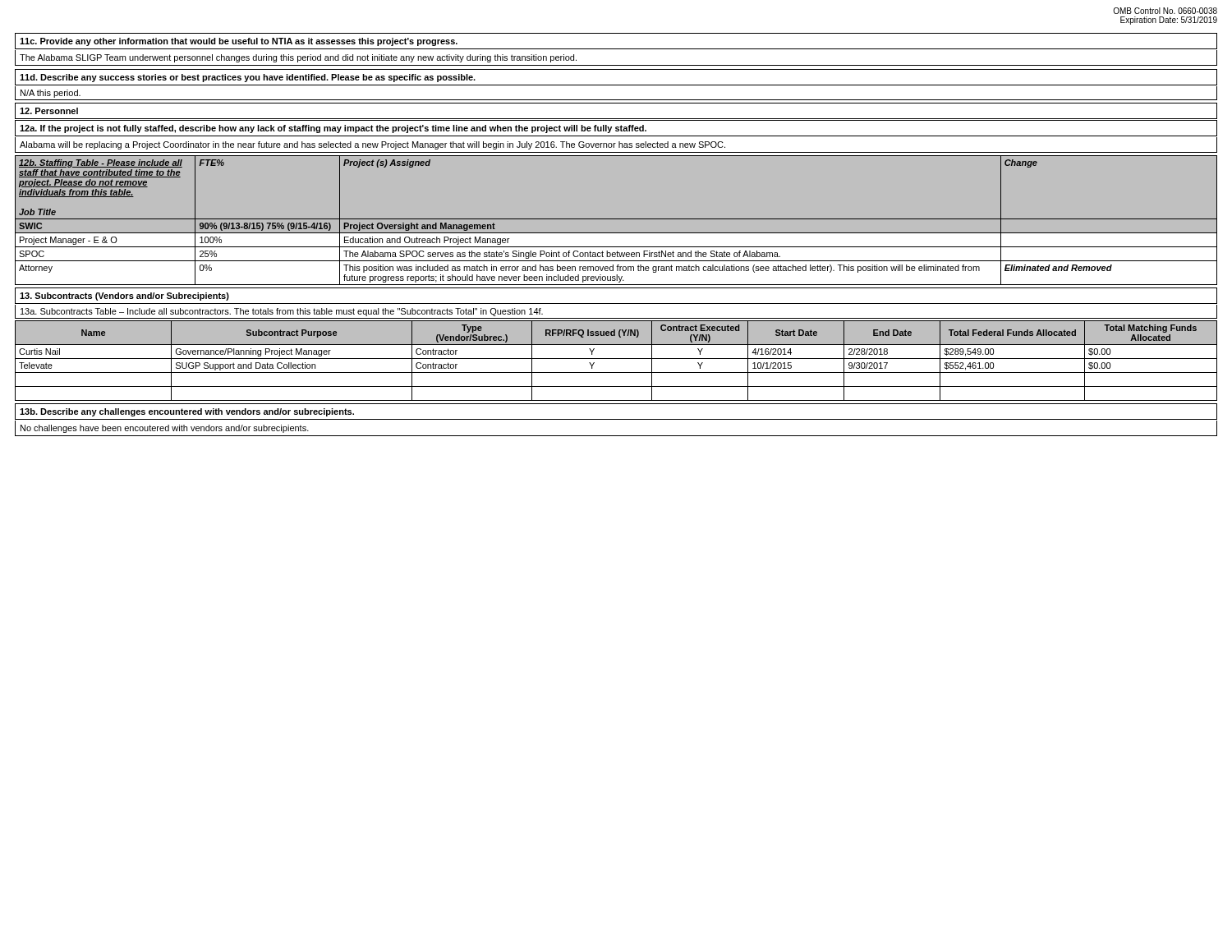Viewport: 1232px width, 952px height.
Task: Locate the table with the text "Contract Executed (Y/N)"
Action: (616, 361)
